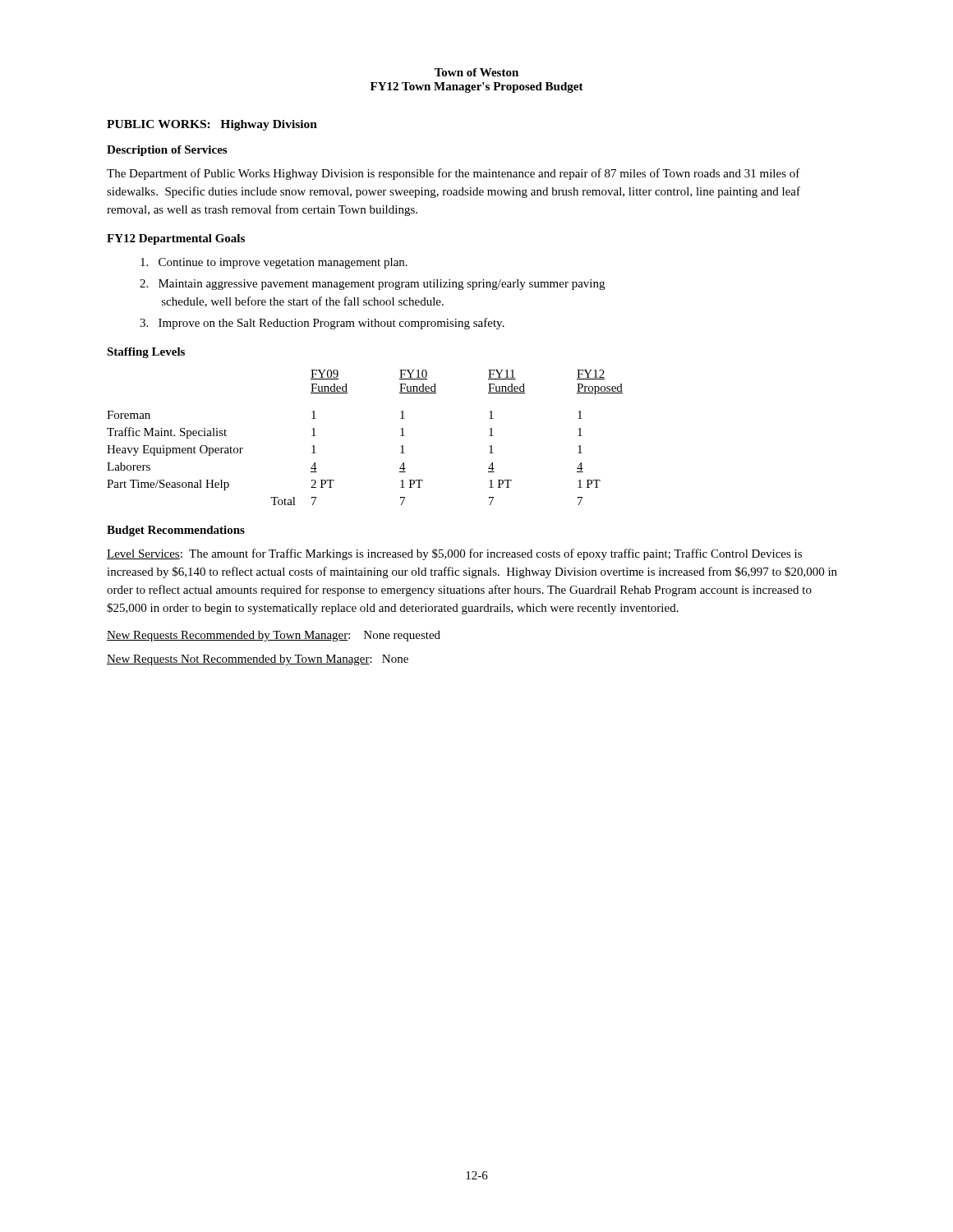Locate the block of text that opens with "Level Services: The amount for"
The width and height of the screenshot is (953, 1232).
[x=472, y=581]
